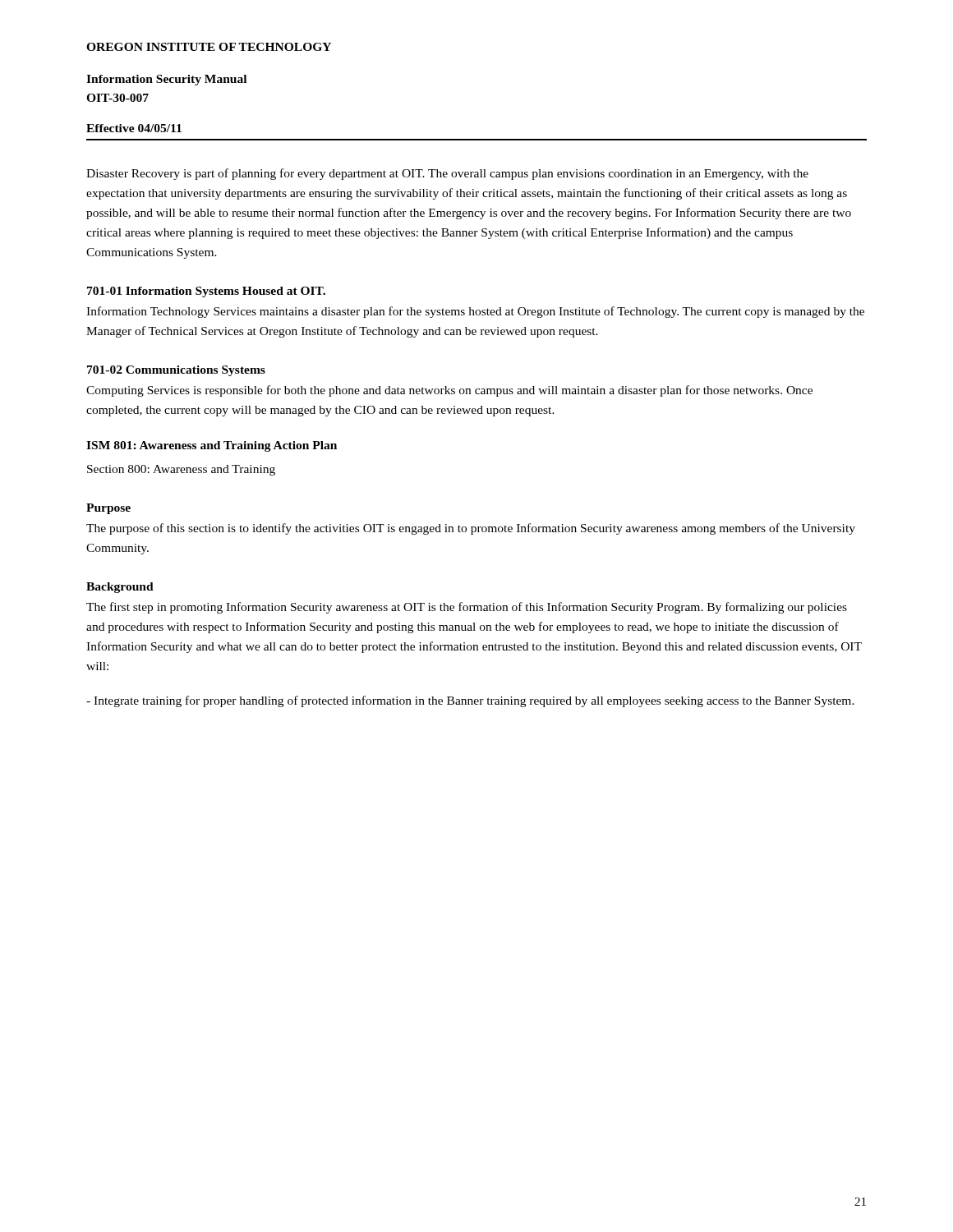953x1232 pixels.
Task: Point to the passage starting "OREGON INSTITUTE OF"
Action: click(209, 46)
